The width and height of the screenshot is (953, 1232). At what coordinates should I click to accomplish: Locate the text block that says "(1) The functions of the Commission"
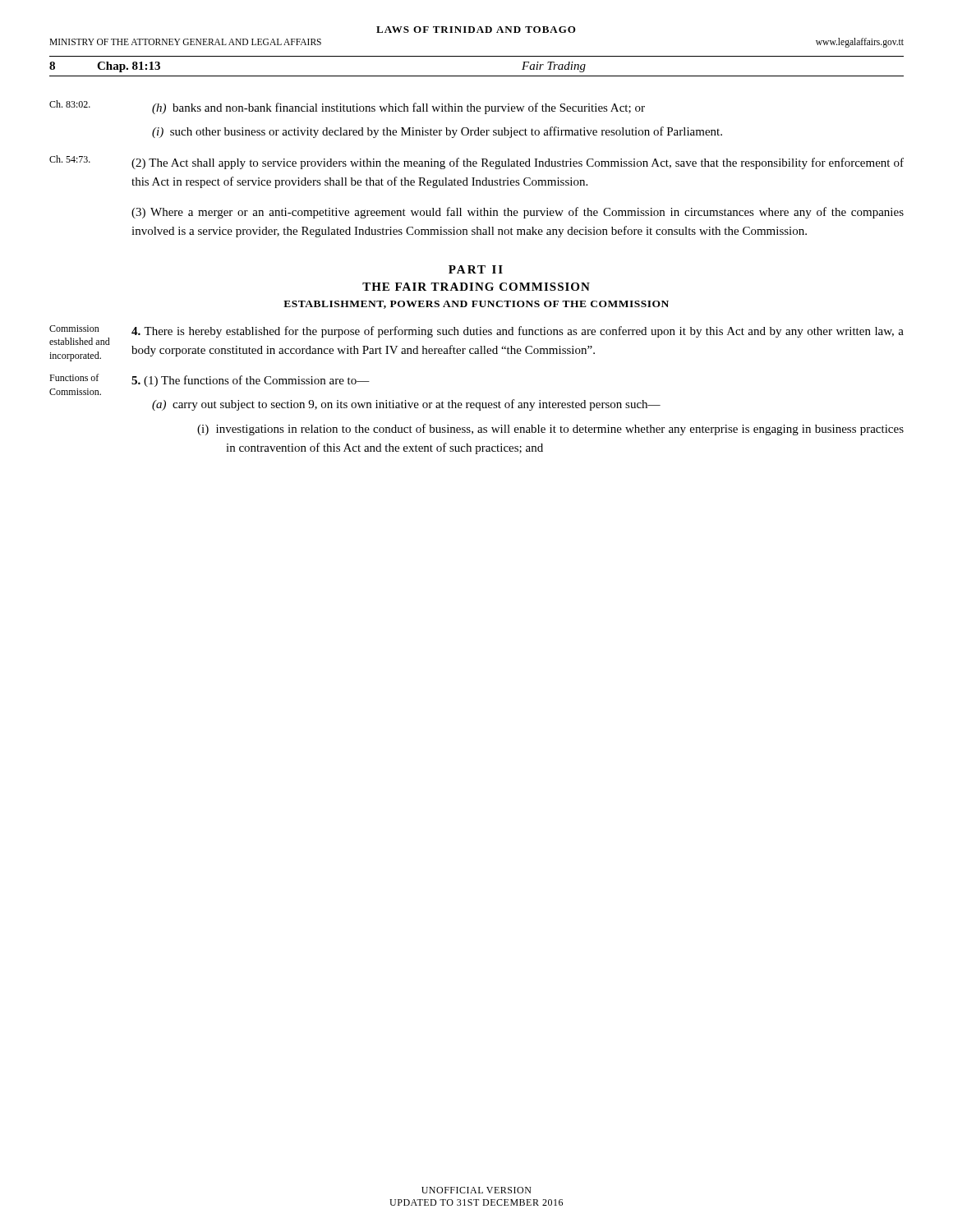[250, 380]
